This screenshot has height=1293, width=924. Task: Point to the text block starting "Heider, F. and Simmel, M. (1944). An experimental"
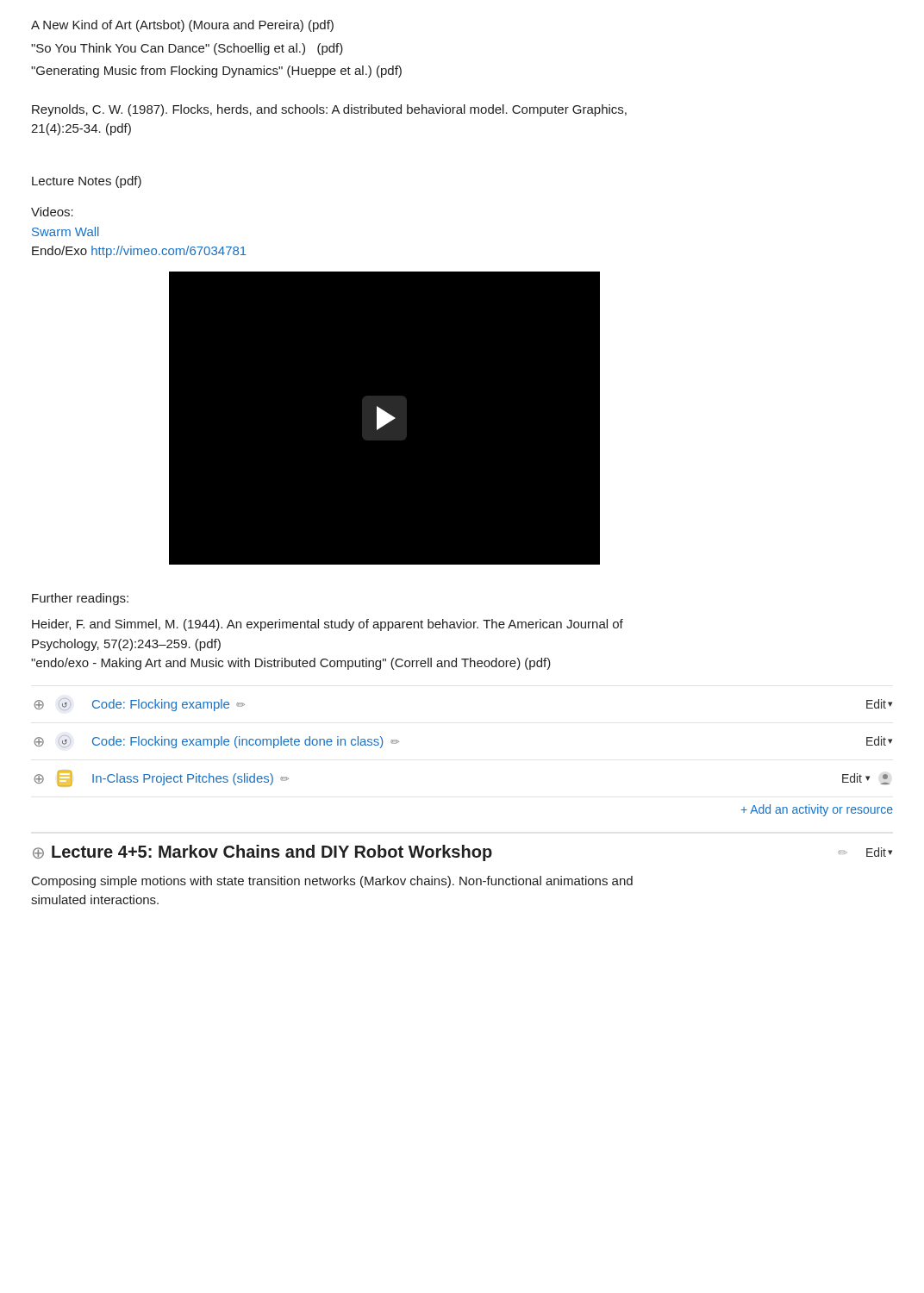point(328,625)
